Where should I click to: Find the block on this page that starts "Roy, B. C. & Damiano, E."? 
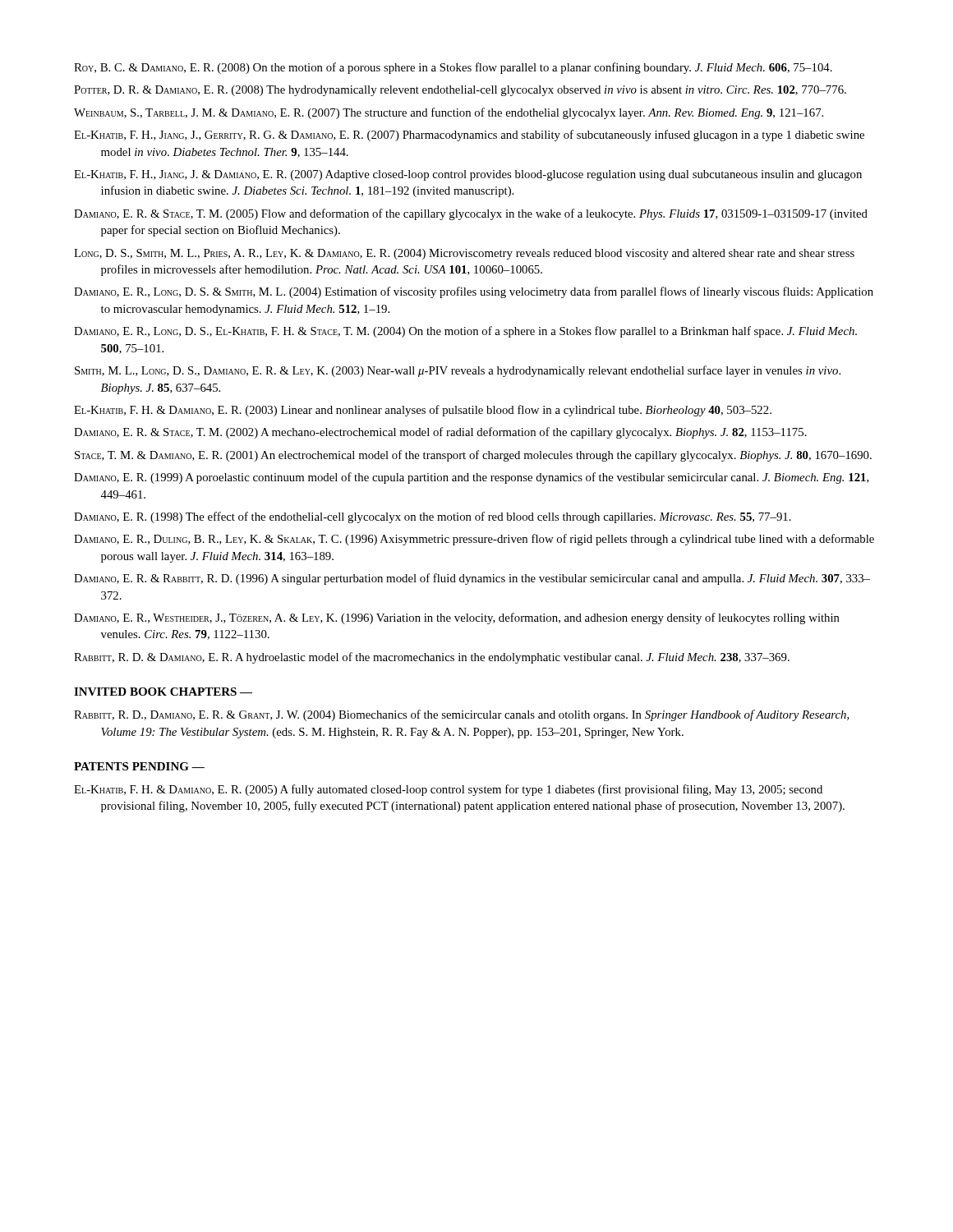(x=453, y=67)
